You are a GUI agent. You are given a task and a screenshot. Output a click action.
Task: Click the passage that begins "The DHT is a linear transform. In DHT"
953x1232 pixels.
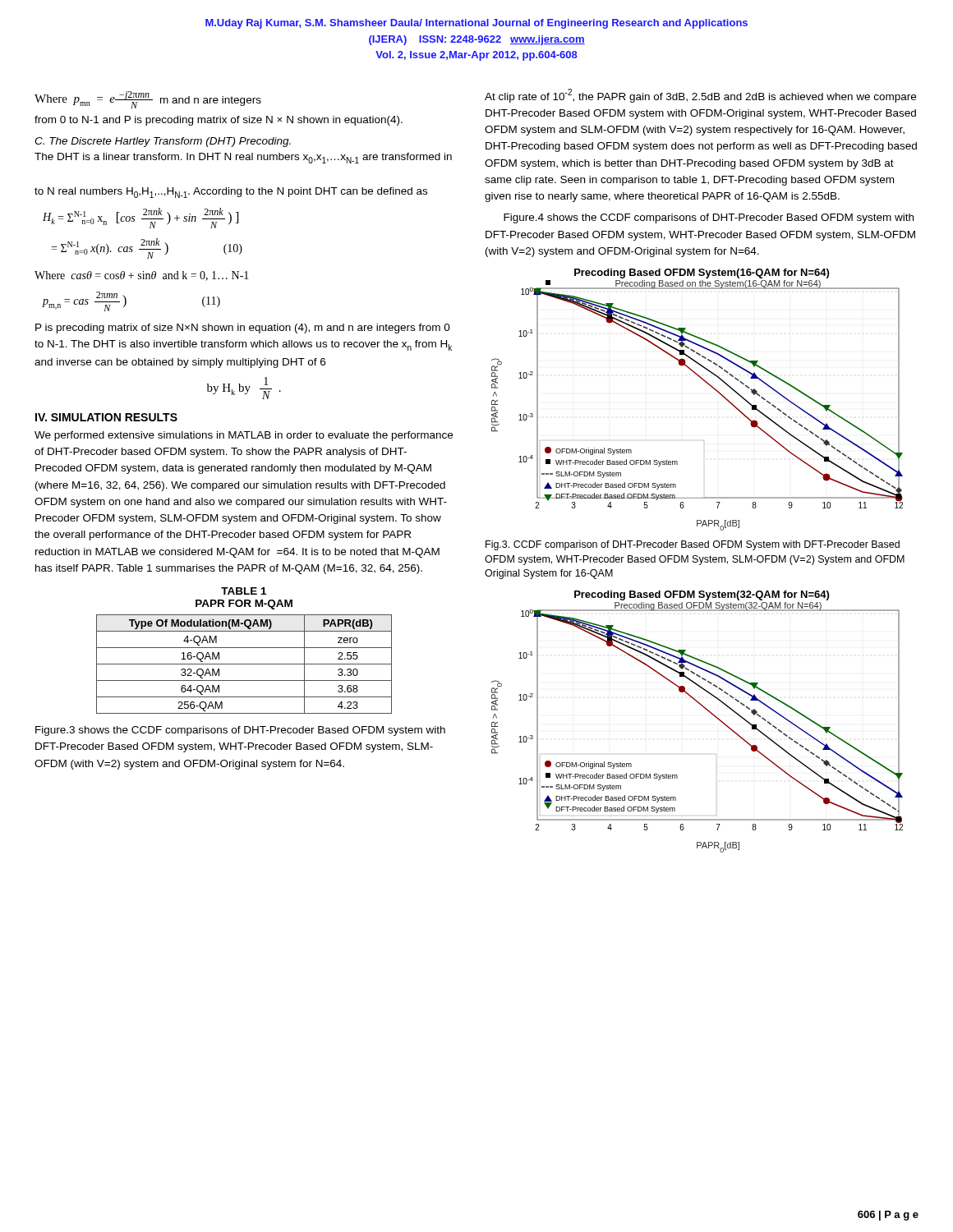point(243,158)
